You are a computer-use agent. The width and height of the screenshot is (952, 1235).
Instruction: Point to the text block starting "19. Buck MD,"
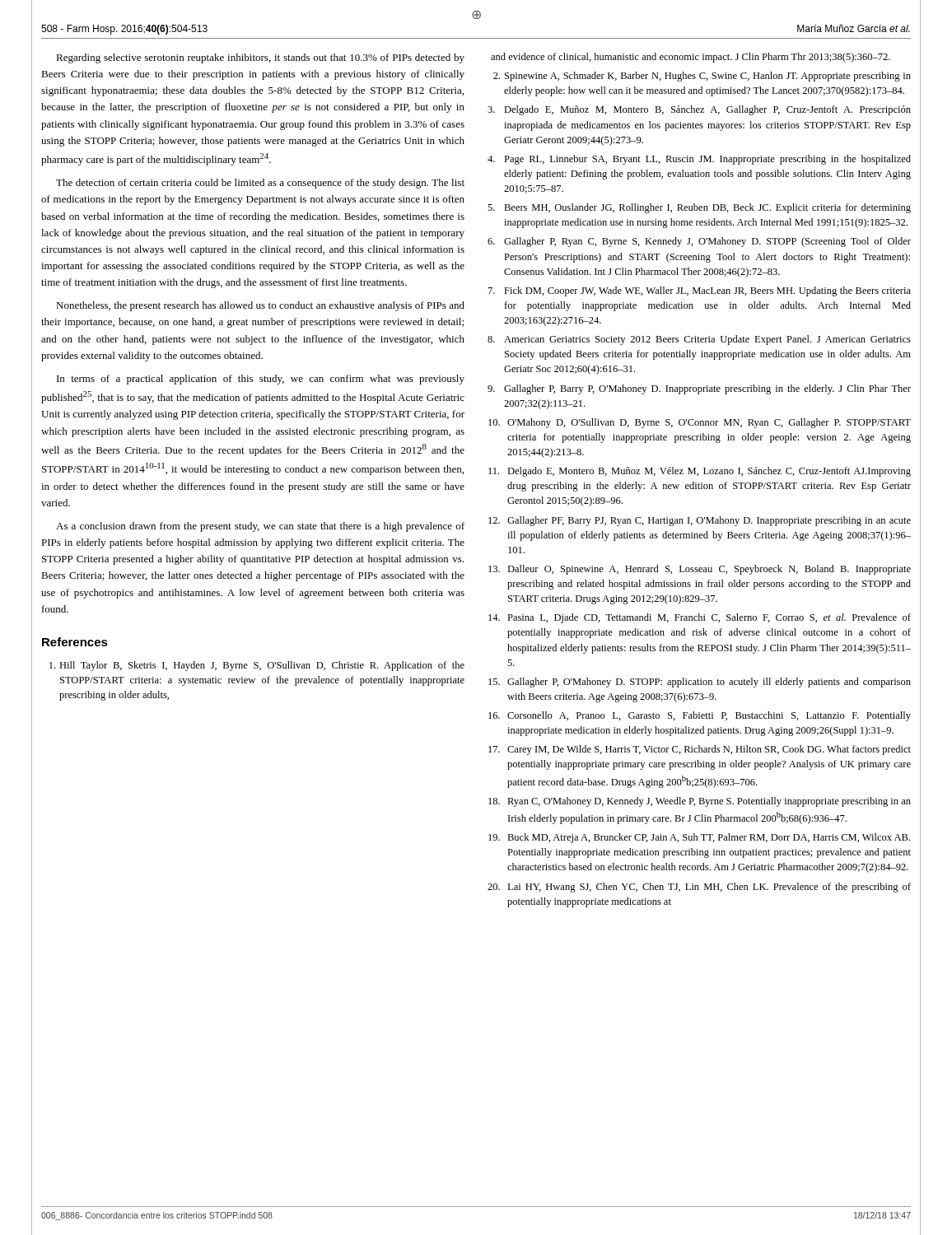coord(699,852)
